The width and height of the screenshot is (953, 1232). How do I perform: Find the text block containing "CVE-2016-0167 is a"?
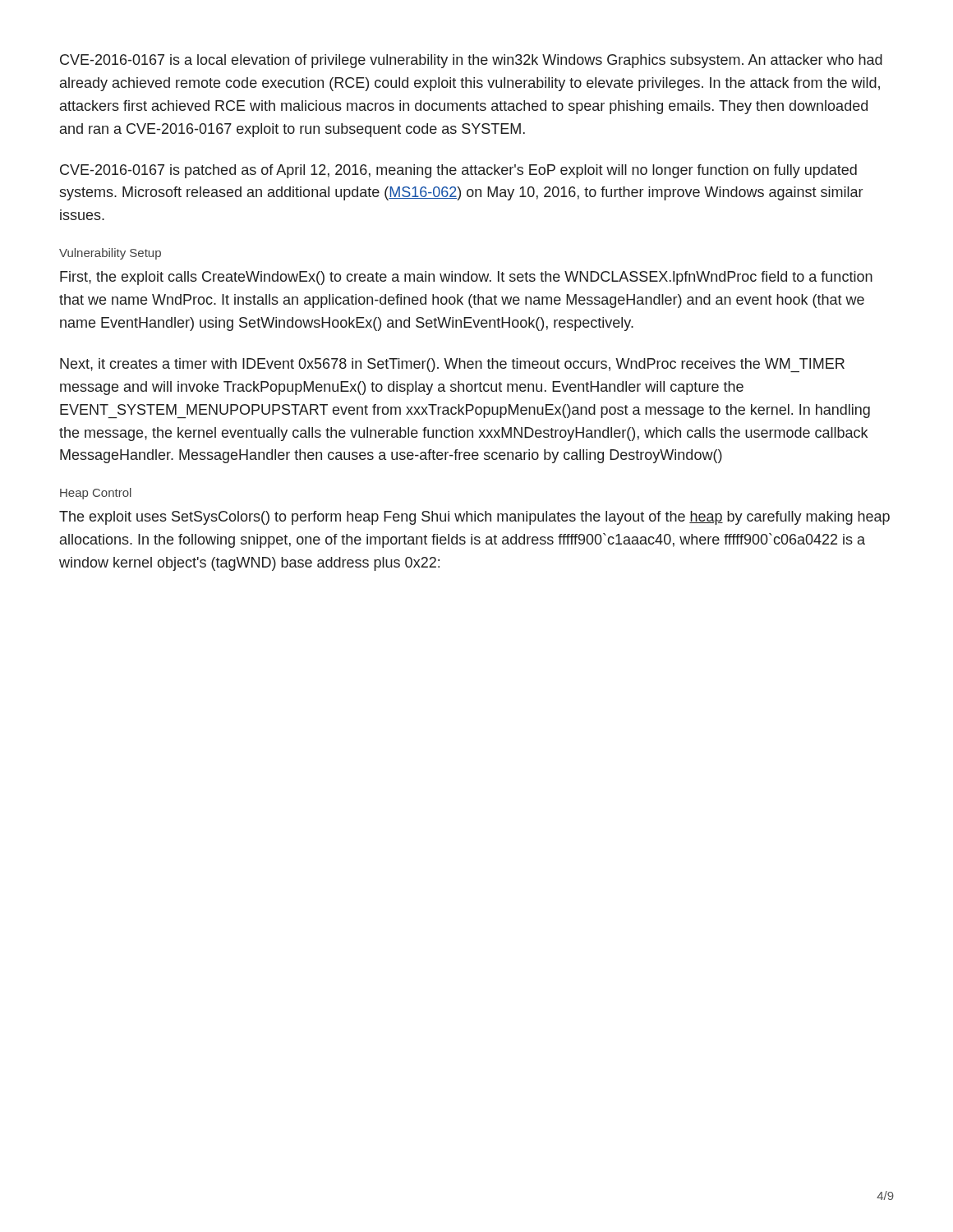click(x=471, y=94)
